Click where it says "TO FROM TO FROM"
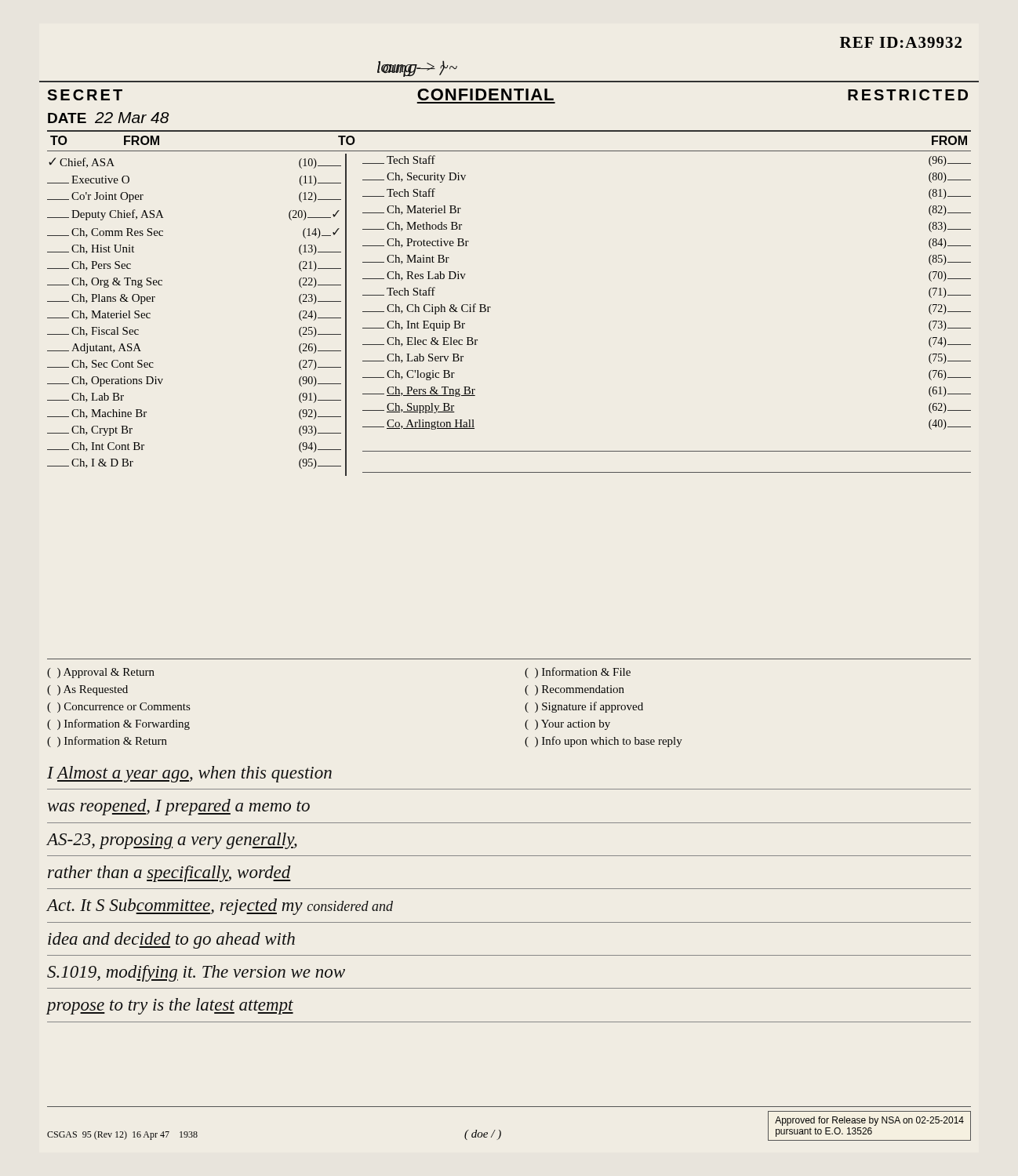 pyautogui.click(x=509, y=141)
